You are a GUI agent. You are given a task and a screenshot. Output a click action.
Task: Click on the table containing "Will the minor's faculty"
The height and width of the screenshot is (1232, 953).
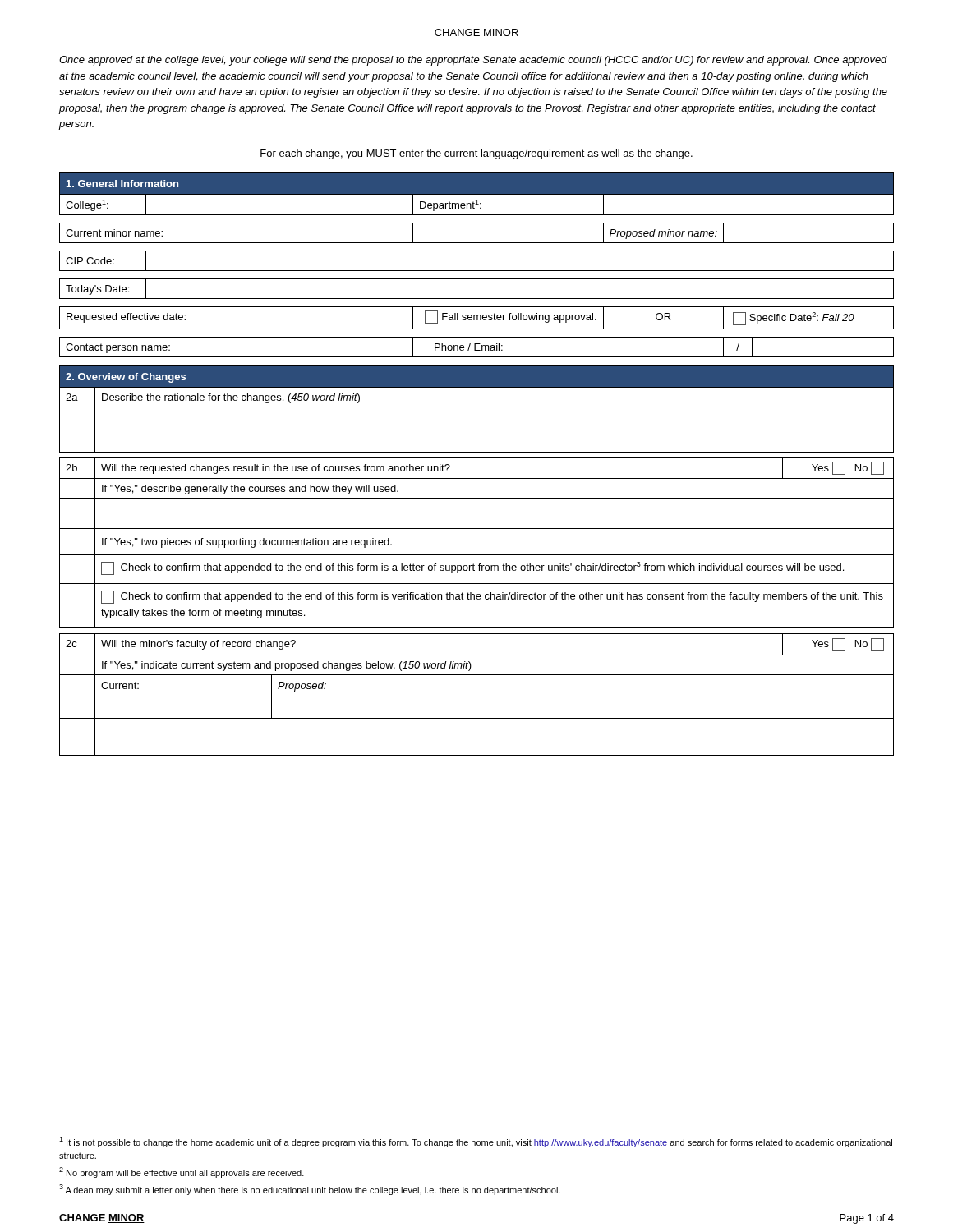click(476, 560)
